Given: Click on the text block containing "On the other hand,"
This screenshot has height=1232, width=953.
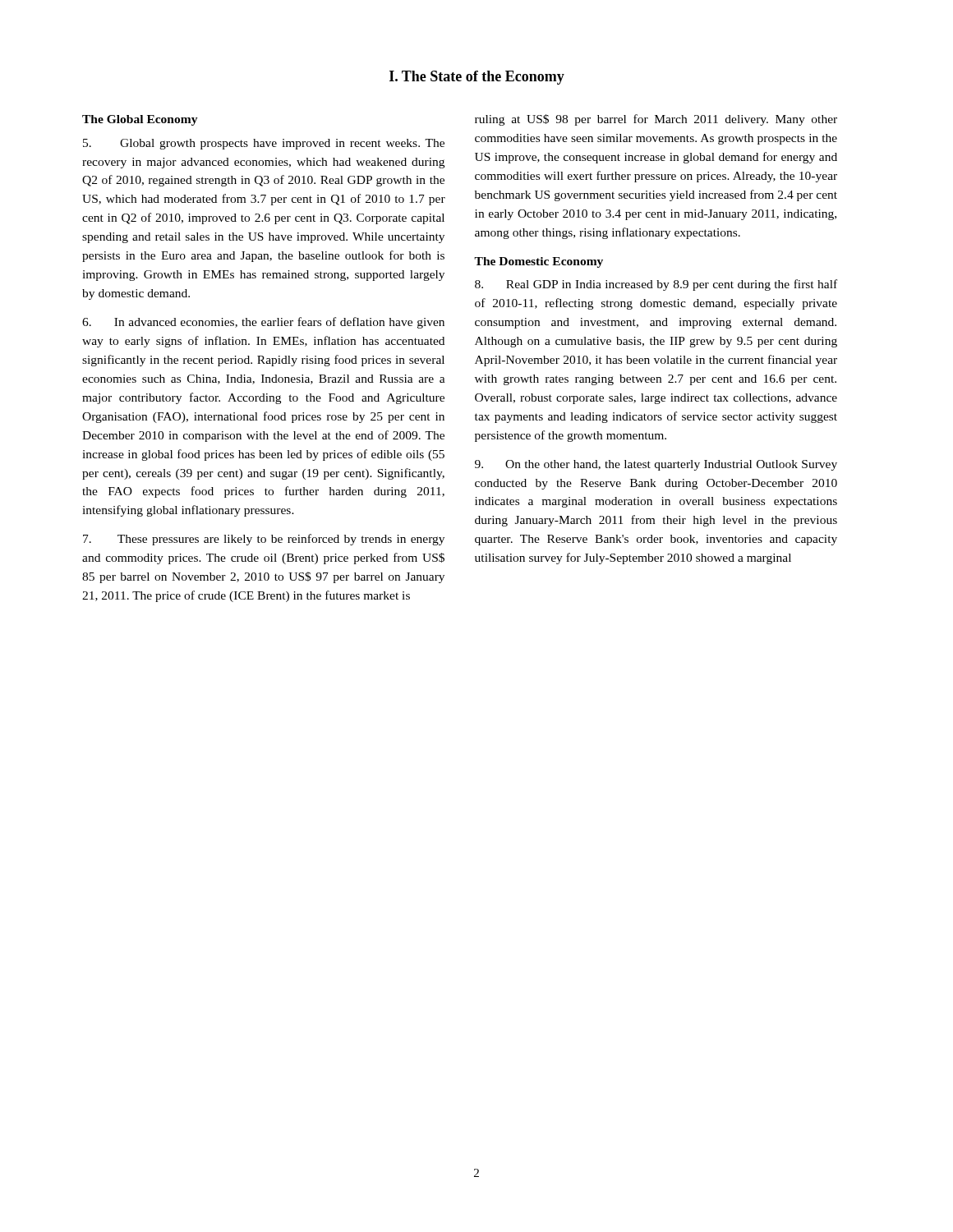Looking at the screenshot, I should tap(656, 511).
